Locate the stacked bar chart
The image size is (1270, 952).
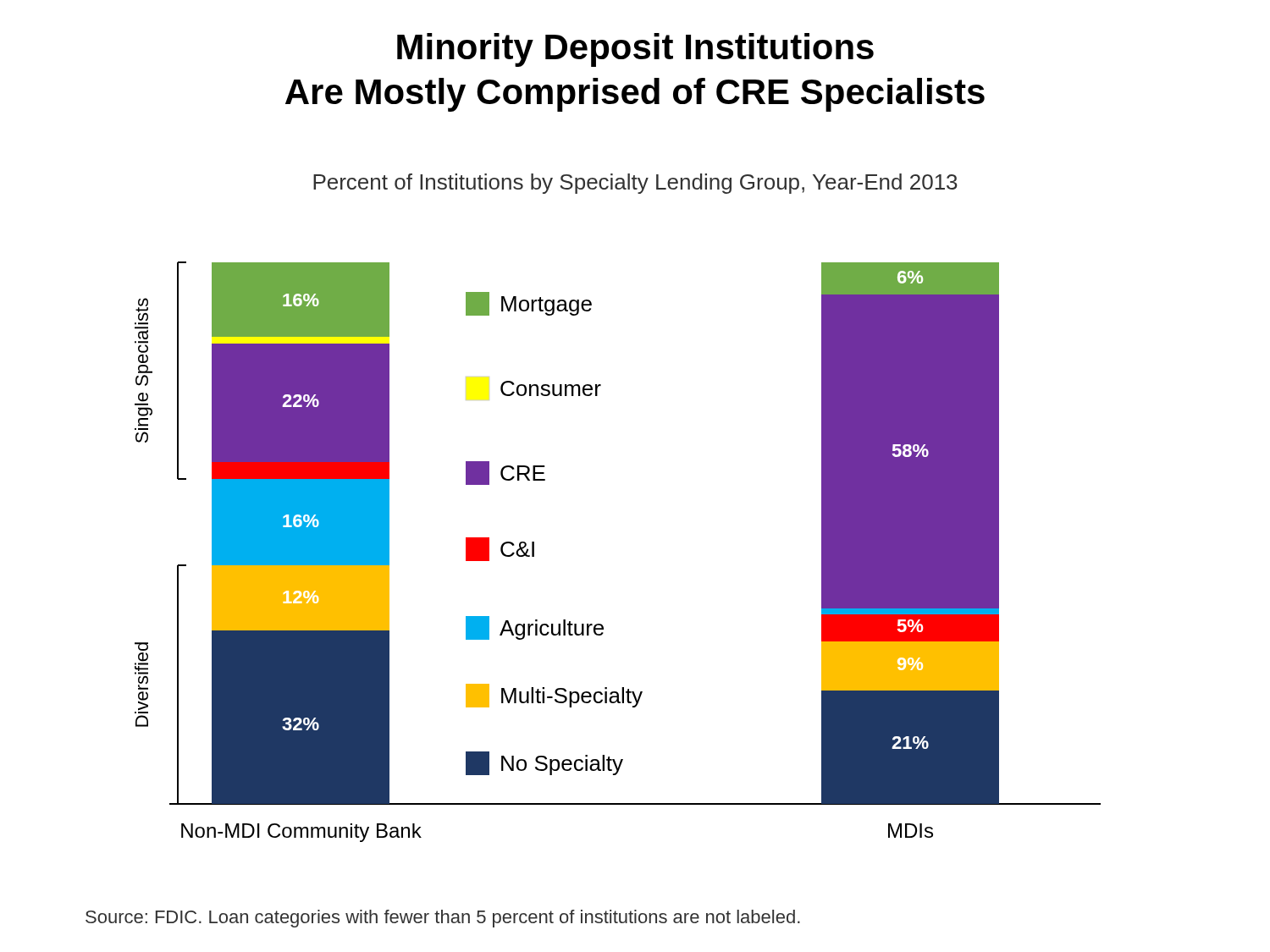coord(635,533)
